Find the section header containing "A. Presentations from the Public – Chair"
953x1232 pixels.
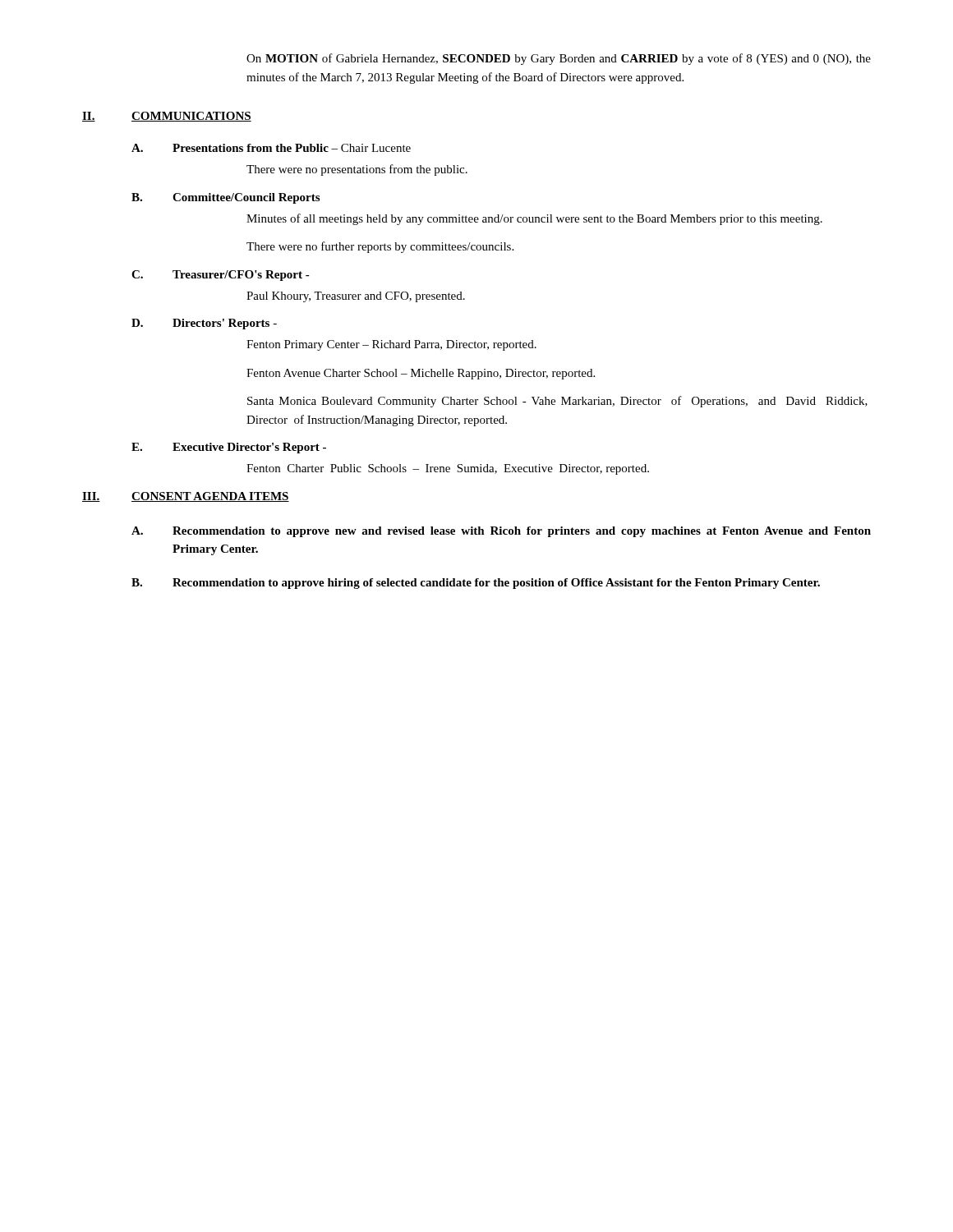click(x=271, y=148)
